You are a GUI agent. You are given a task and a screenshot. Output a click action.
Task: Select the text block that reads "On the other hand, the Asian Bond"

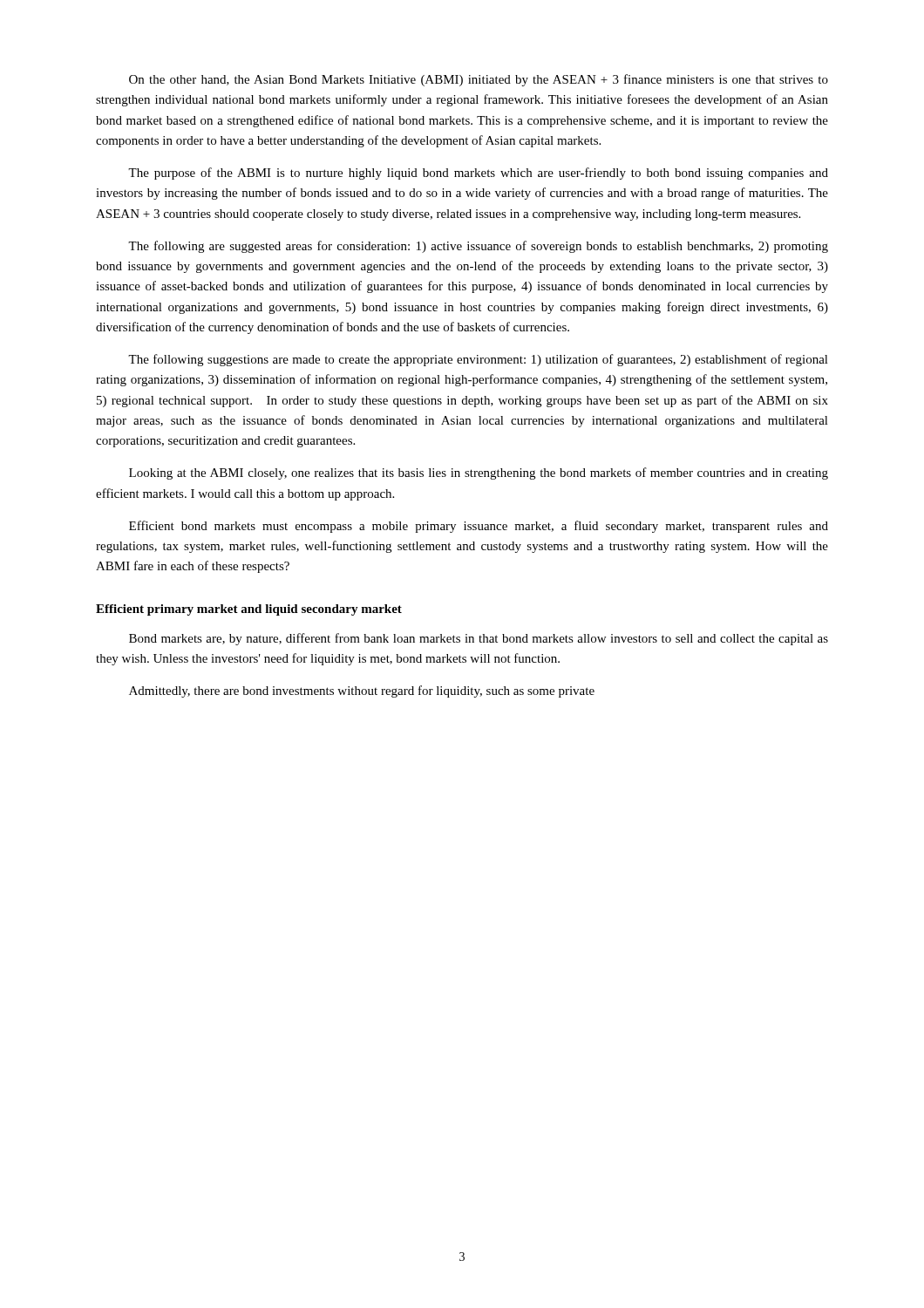[x=462, y=110]
